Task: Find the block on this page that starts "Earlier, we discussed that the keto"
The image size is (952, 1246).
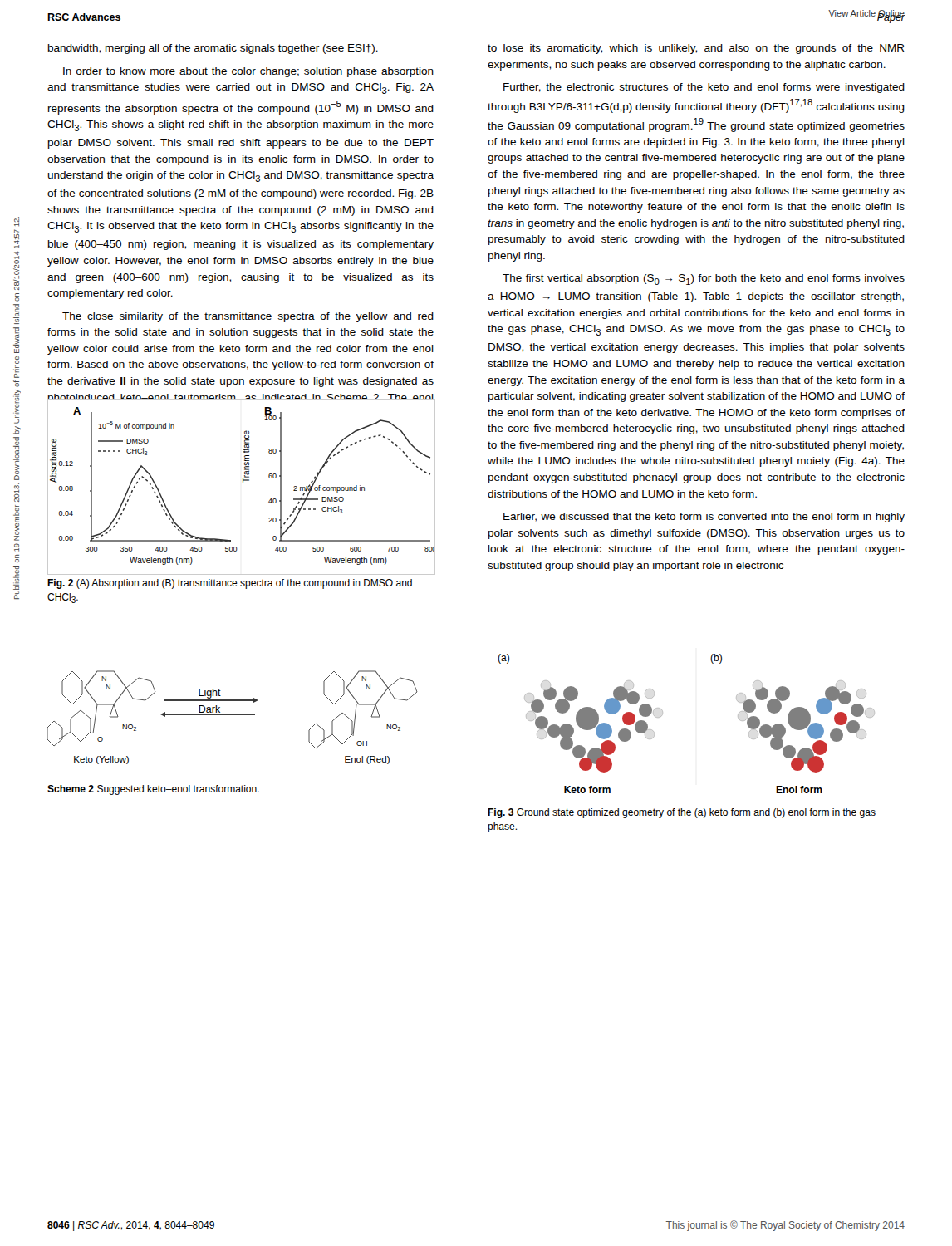Action: (x=696, y=541)
